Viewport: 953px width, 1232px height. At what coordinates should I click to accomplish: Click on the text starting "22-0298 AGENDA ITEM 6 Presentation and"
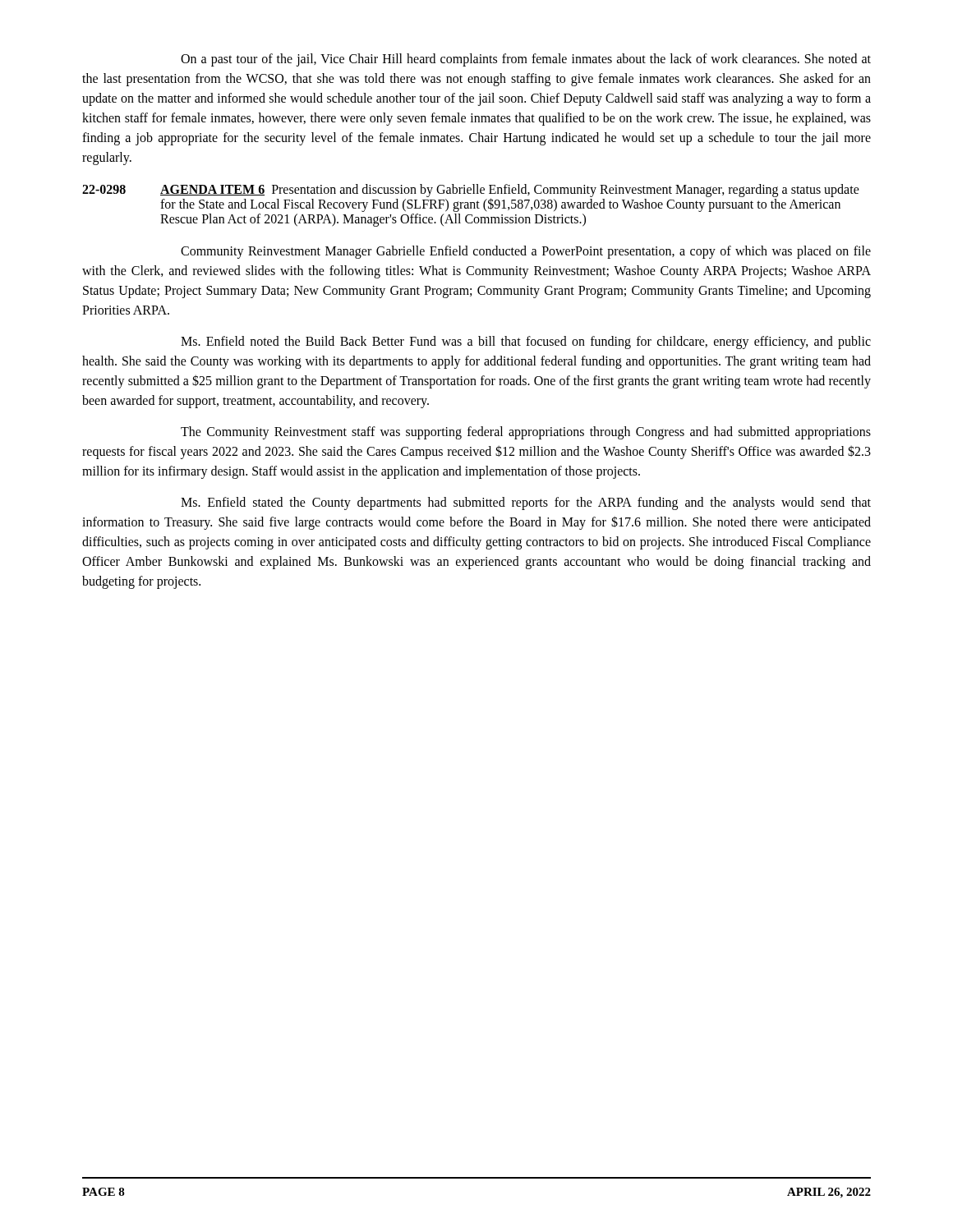point(476,205)
